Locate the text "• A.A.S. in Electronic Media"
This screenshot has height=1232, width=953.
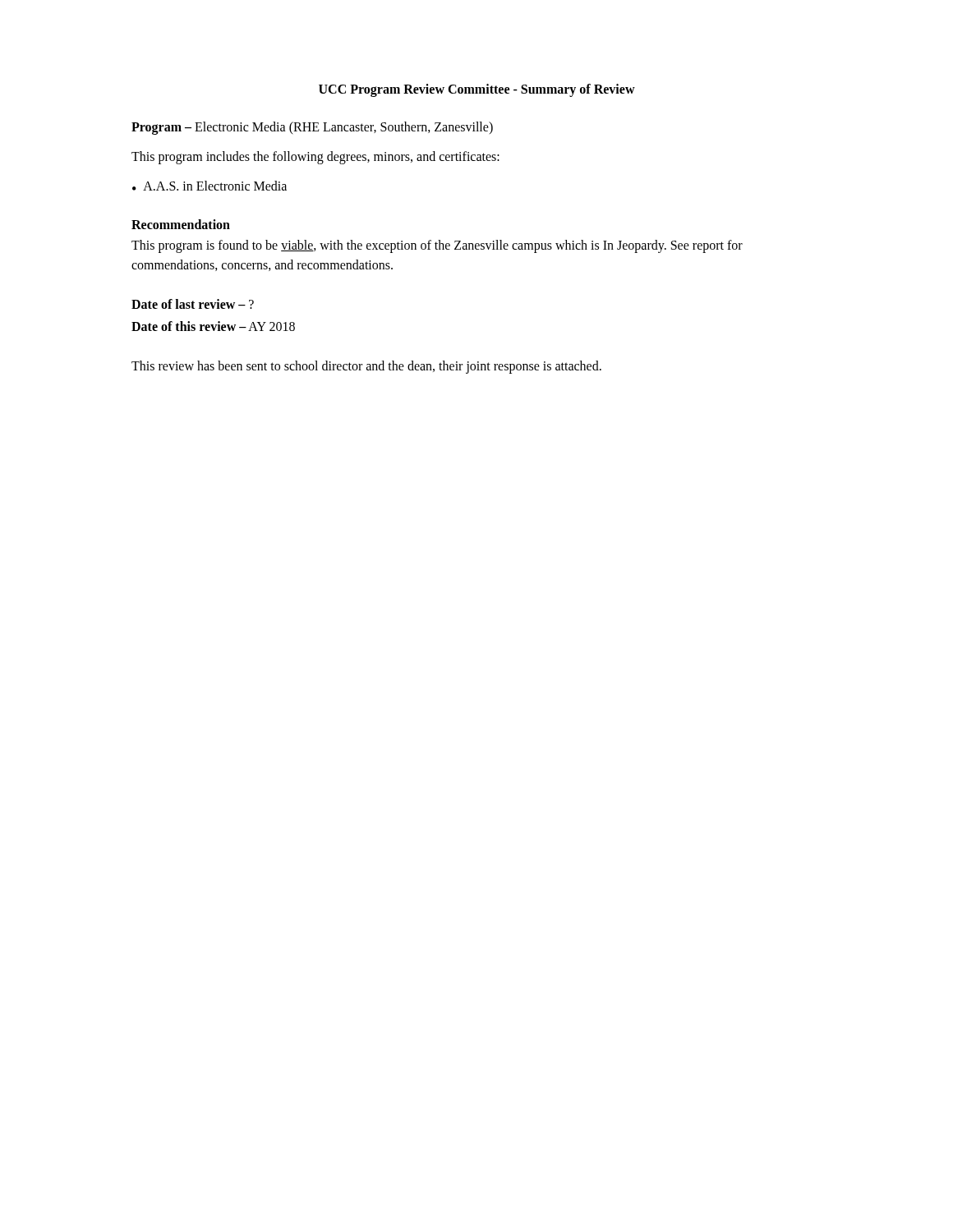tap(209, 189)
